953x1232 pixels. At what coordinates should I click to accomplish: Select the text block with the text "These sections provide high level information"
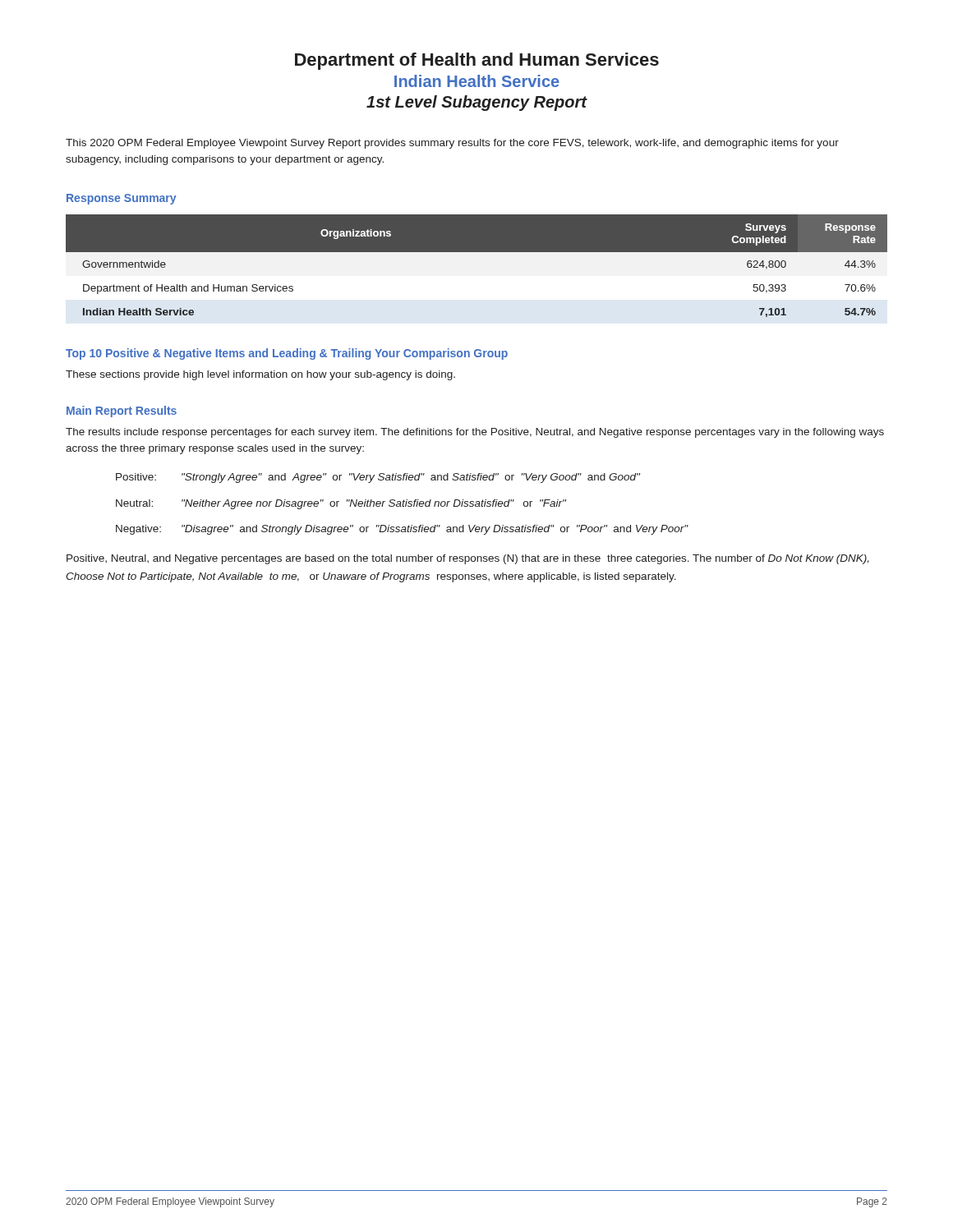261,374
